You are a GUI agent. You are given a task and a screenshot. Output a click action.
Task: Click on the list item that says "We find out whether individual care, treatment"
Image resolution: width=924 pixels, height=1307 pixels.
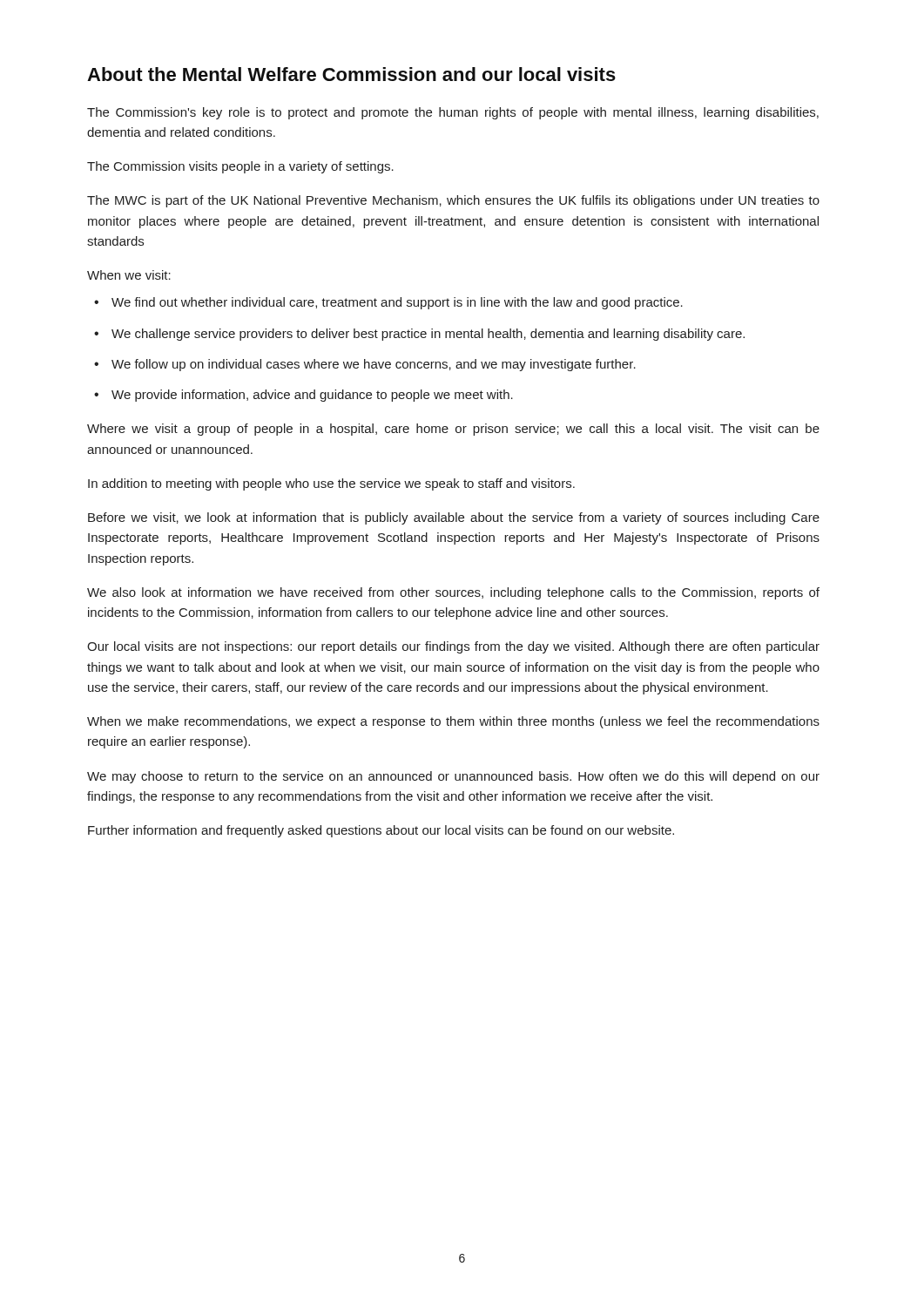click(397, 302)
